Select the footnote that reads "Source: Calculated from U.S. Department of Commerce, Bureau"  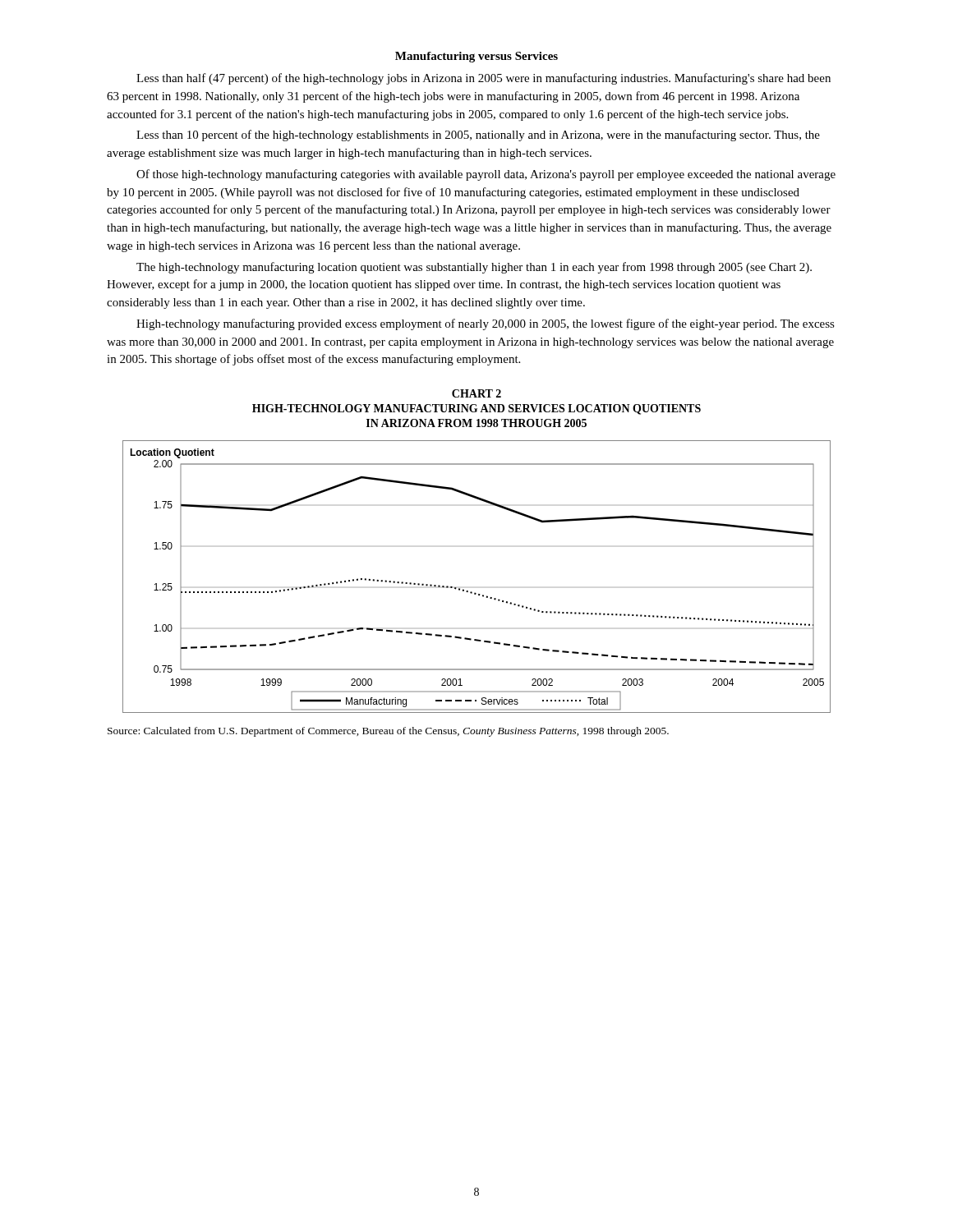[388, 730]
